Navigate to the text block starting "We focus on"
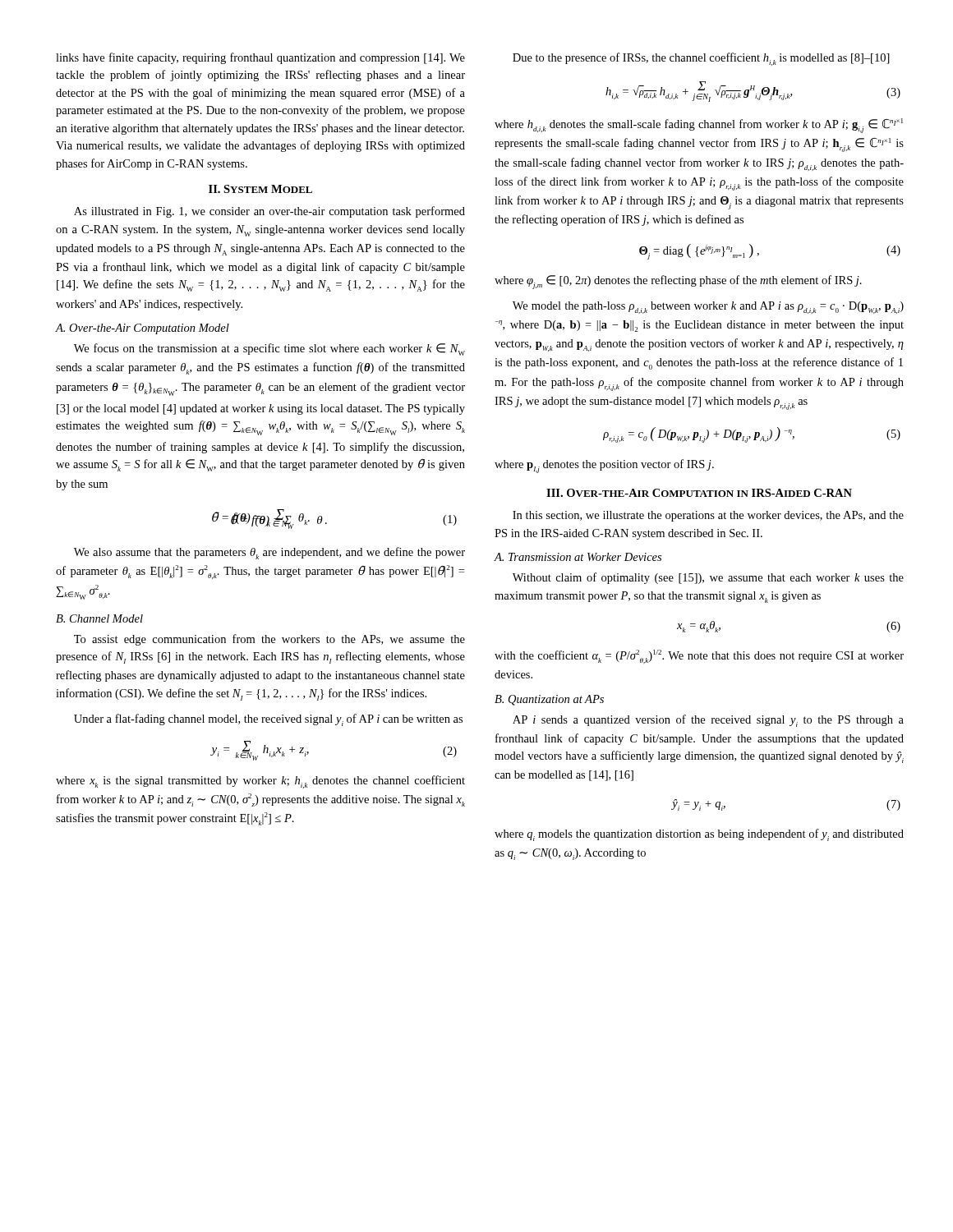The width and height of the screenshot is (953, 1232). (260, 417)
